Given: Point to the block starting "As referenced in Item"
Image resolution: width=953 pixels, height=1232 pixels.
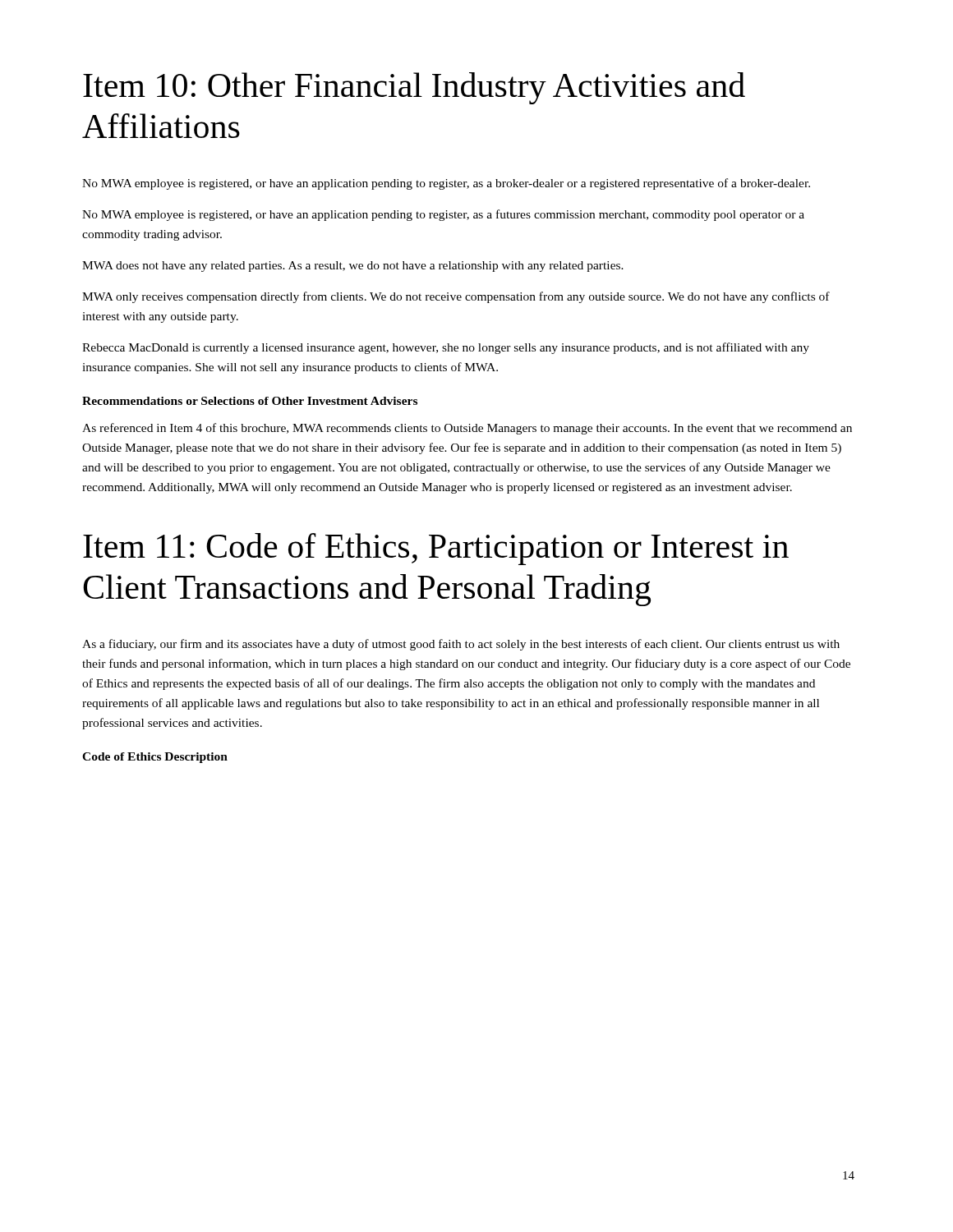Looking at the screenshot, I should 467,457.
